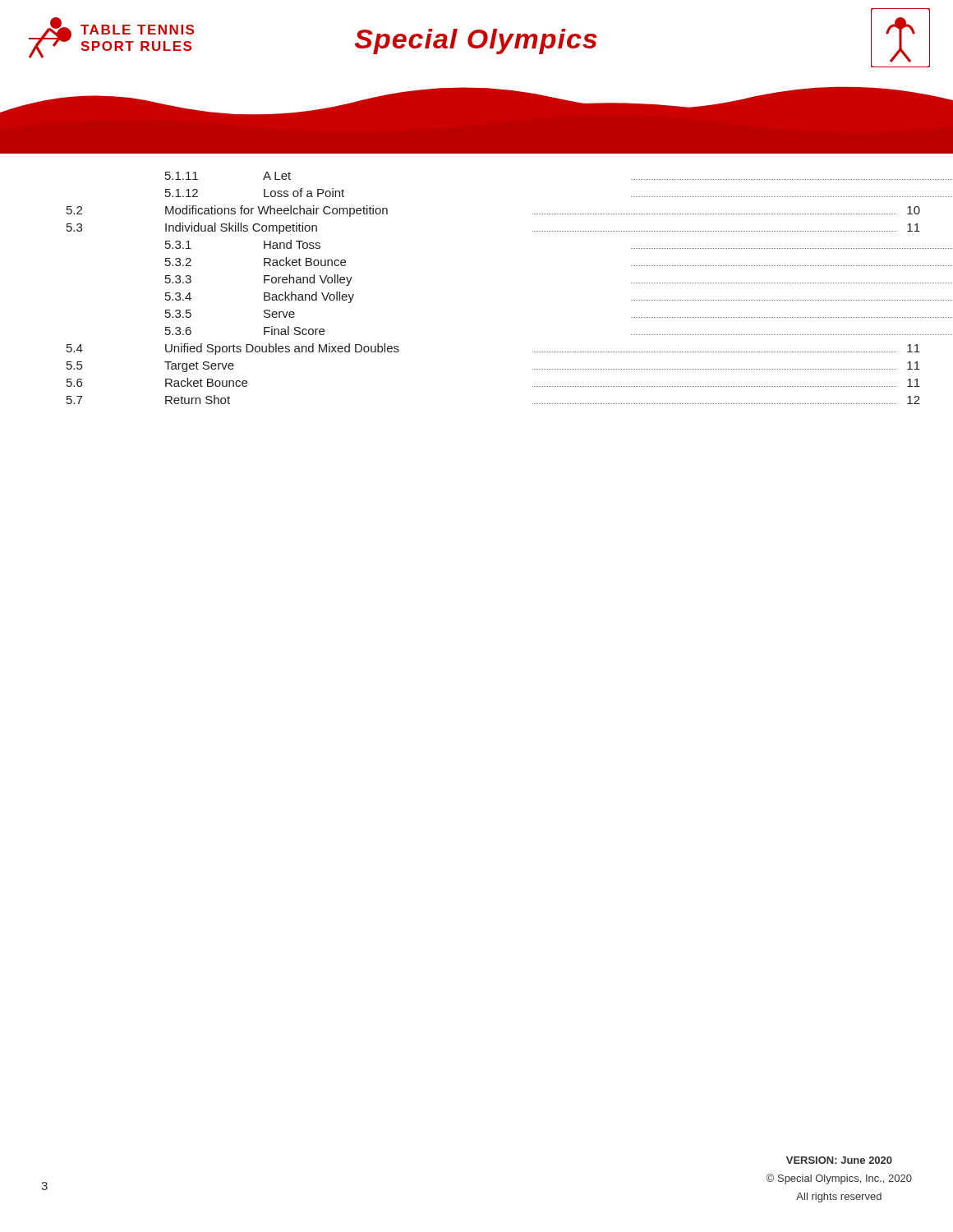Point to "5.3 Individual Skills Competition 11"
953x1232 pixels.
tap(69, 227)
